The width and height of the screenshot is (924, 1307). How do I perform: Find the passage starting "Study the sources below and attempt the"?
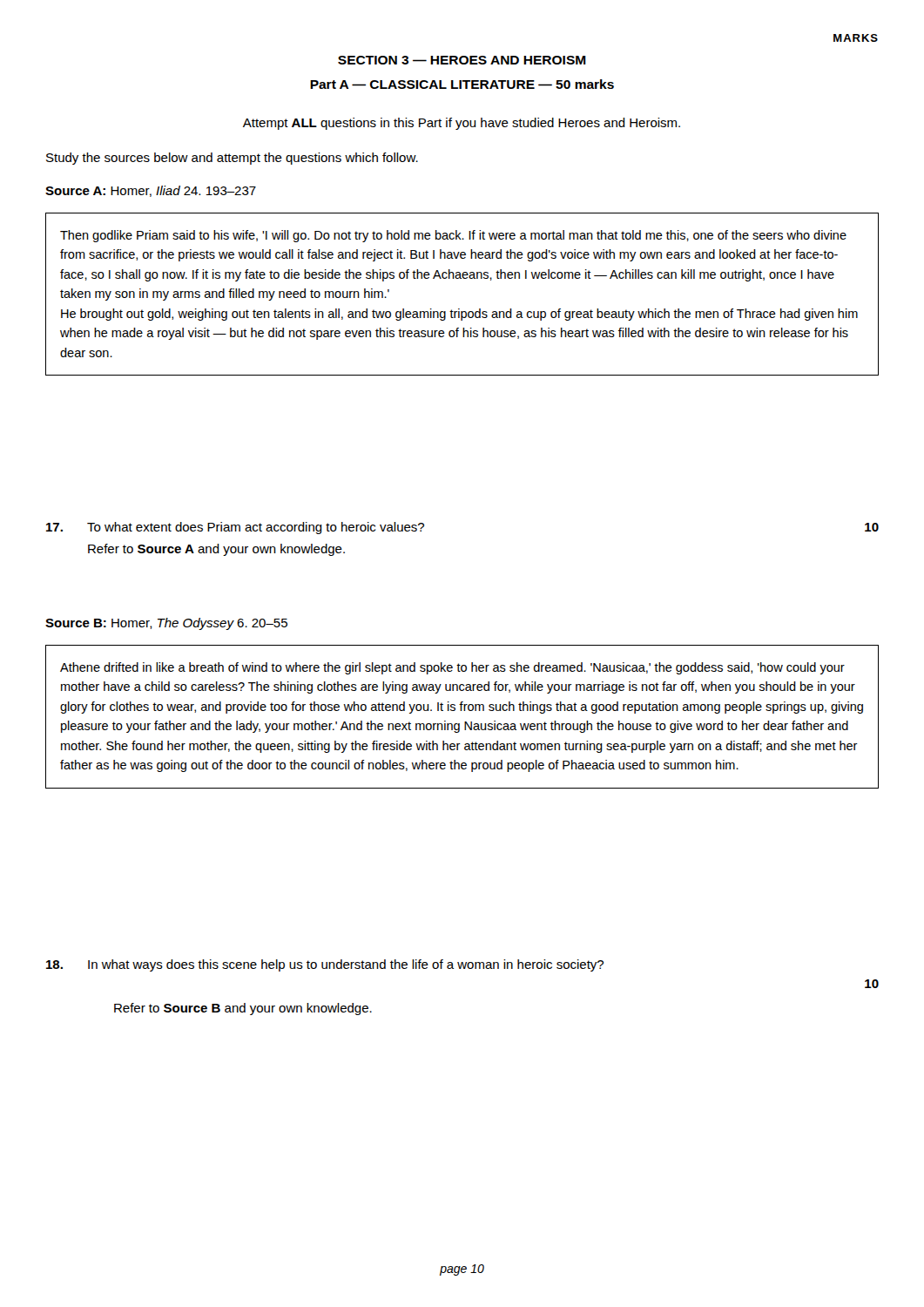[x=232, y=157]
